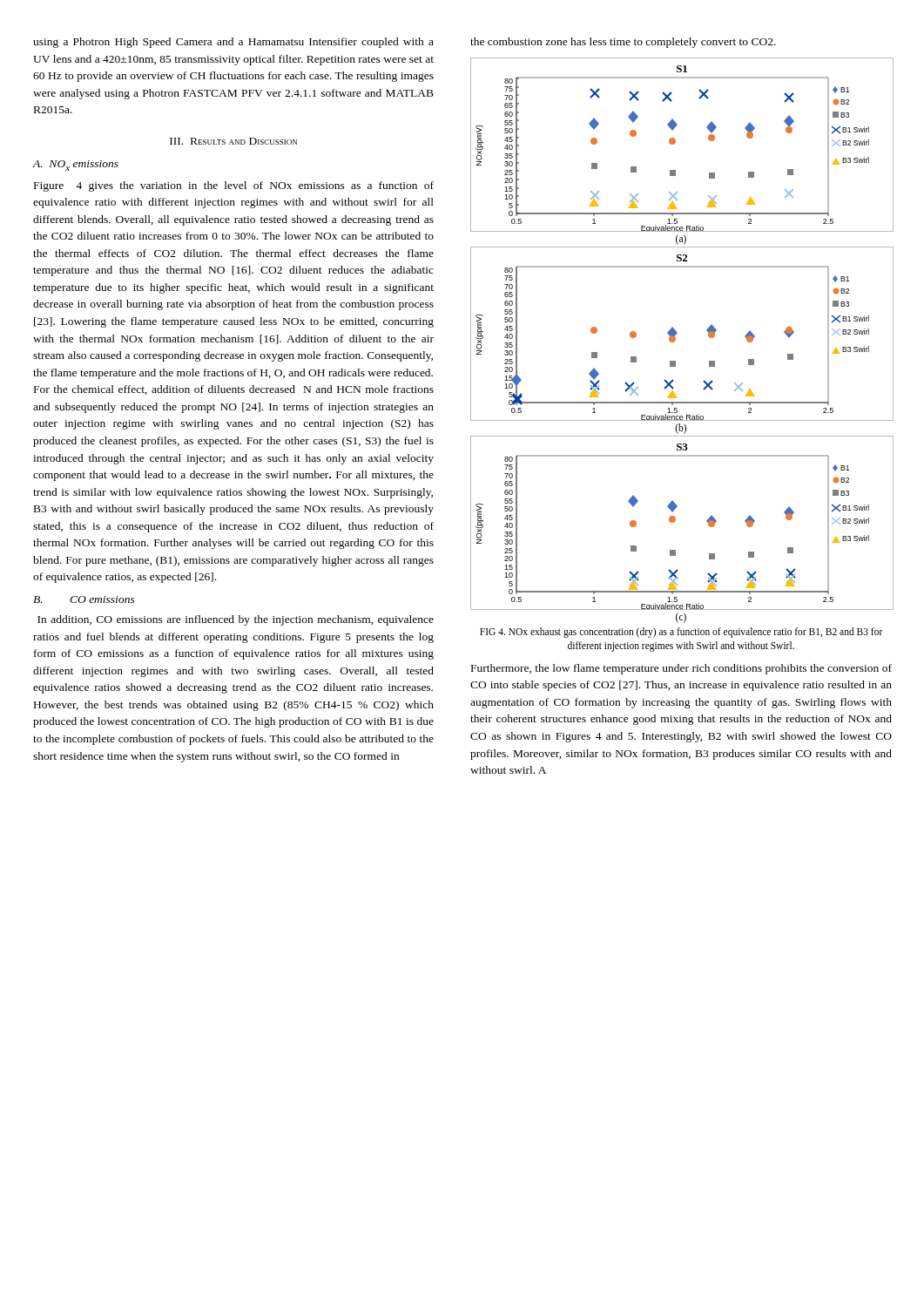Click where it says "III. Results and Discussion"

[233, 141]
